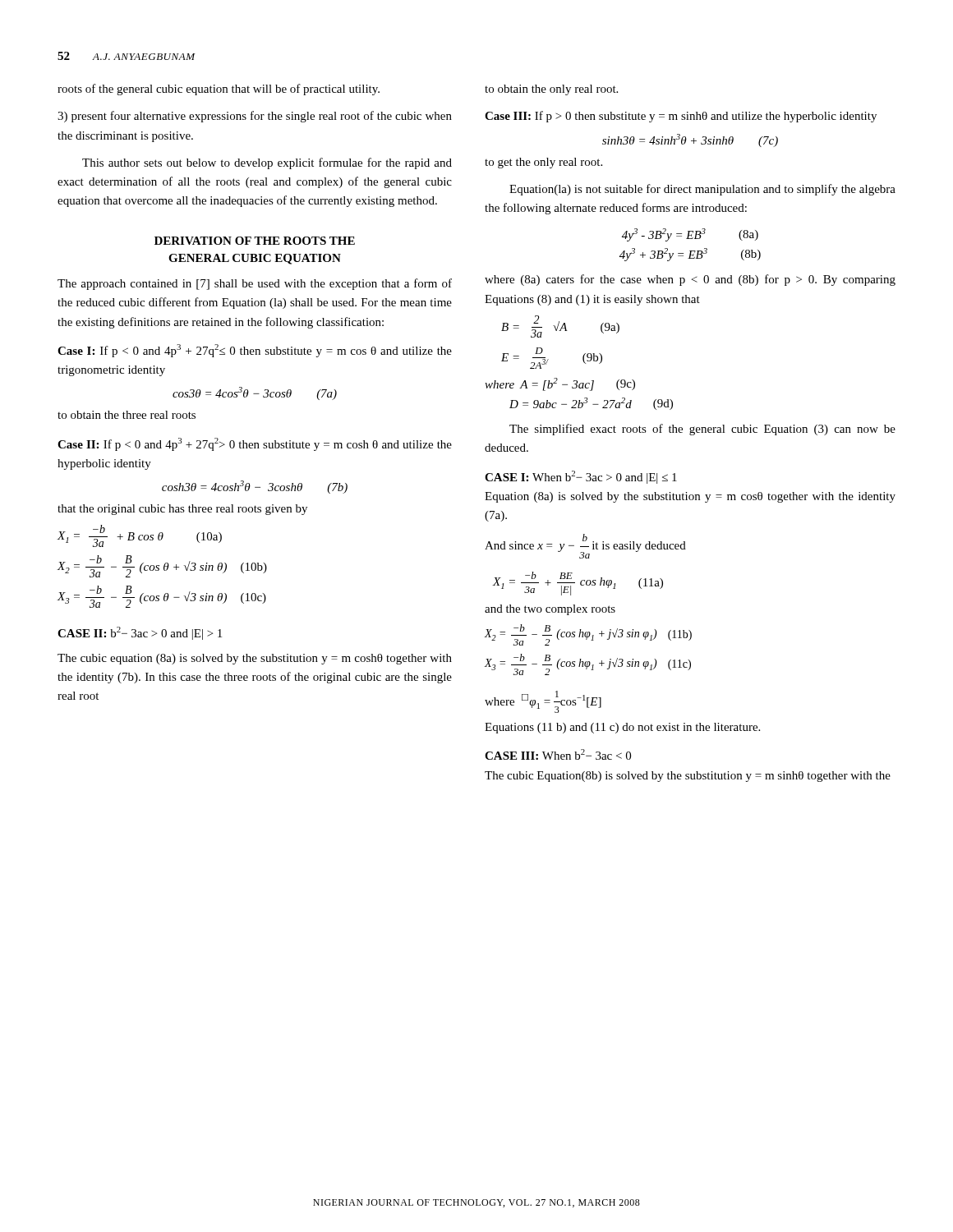Select the text block that says "3) present four alternative expressions for the single"
Screen dimensions: 1232x953
tap(255, 126)
